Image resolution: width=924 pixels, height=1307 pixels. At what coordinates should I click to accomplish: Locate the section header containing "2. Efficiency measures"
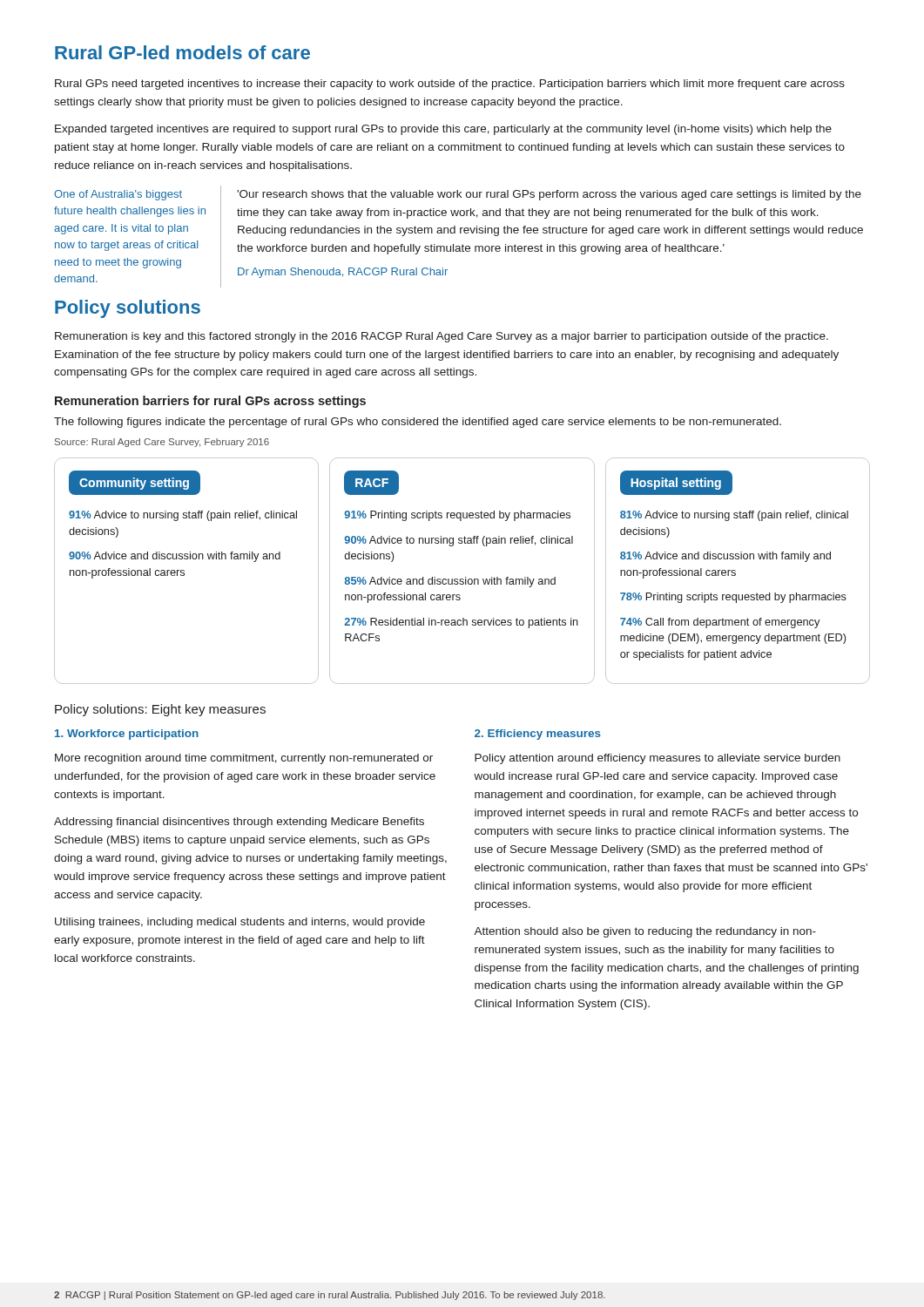tap(538, 735)
